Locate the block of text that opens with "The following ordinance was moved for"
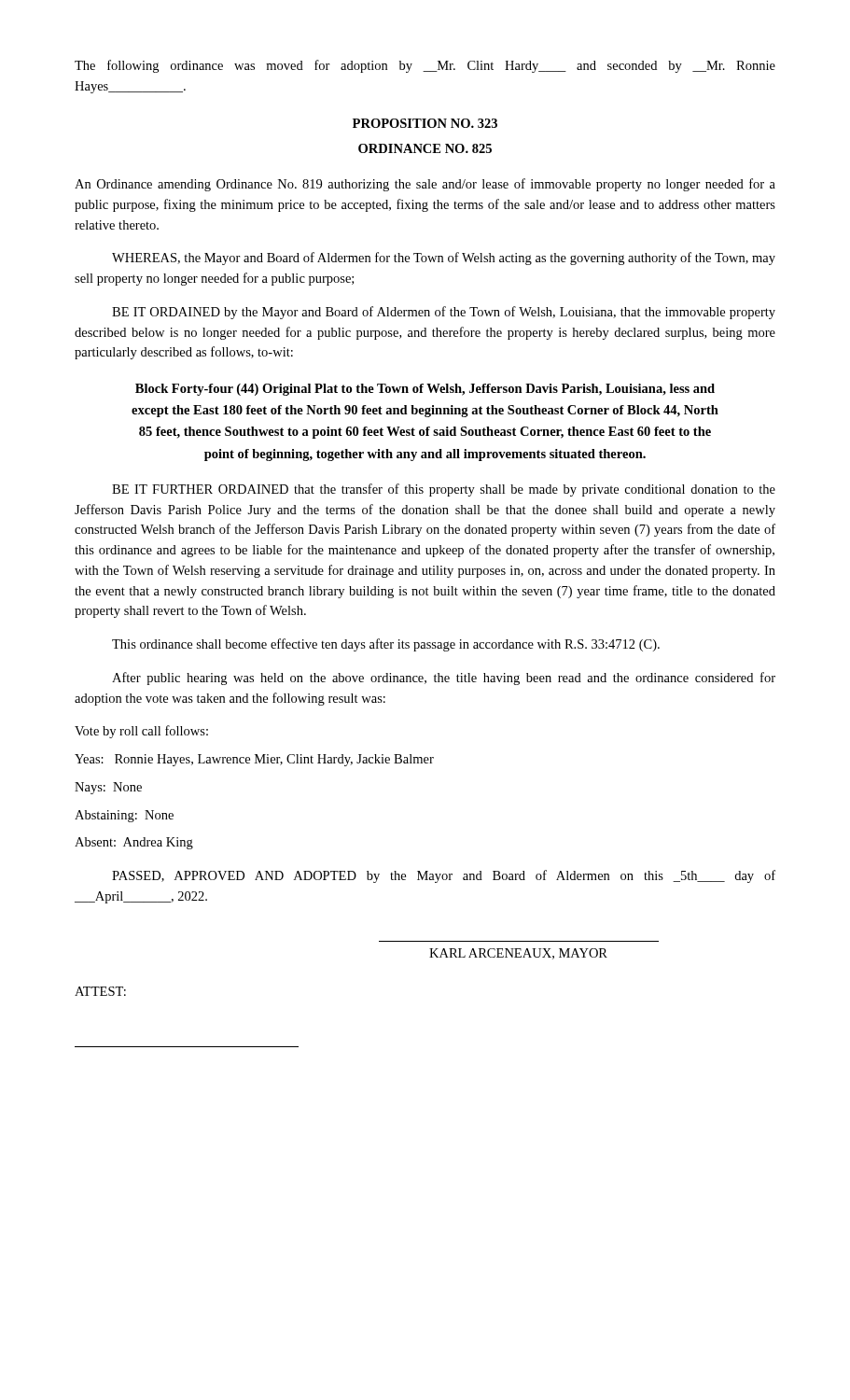Image resolution: width=850 pixels, height=1400 pixels. pos(425,75)
